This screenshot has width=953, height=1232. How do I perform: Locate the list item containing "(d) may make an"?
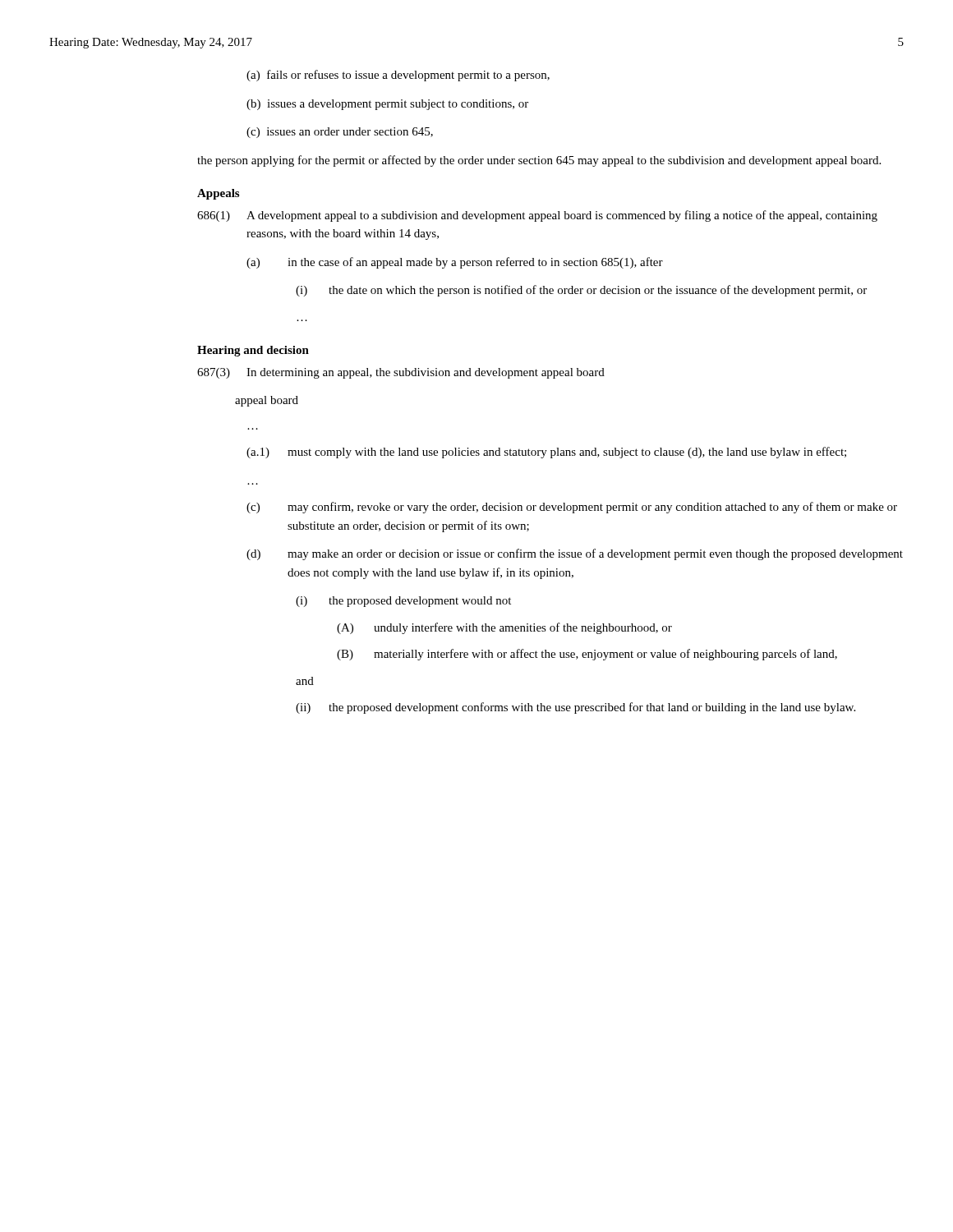pos(575,563)
